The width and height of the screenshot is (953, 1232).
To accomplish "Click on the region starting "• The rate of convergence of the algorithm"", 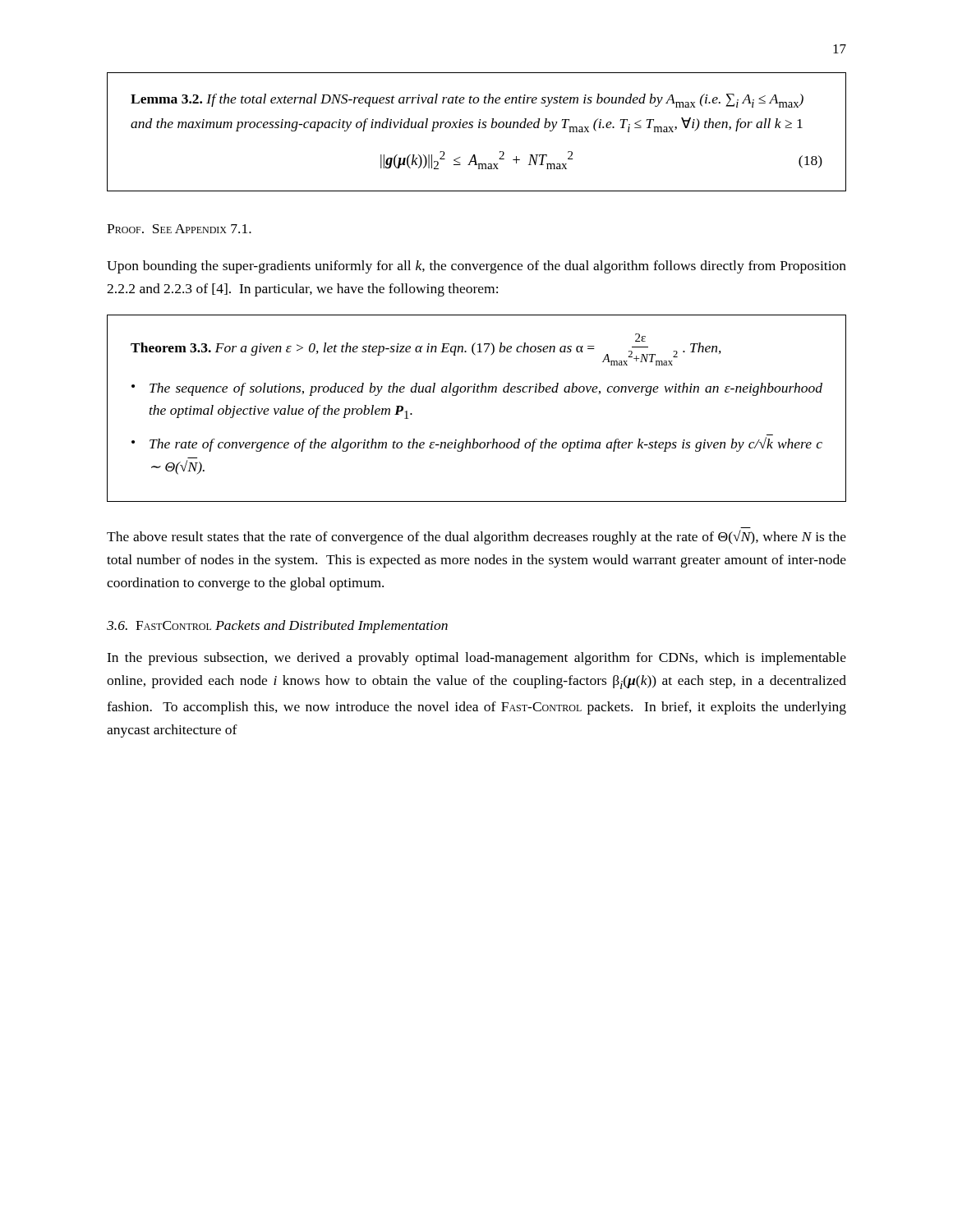I will [476, 456].
